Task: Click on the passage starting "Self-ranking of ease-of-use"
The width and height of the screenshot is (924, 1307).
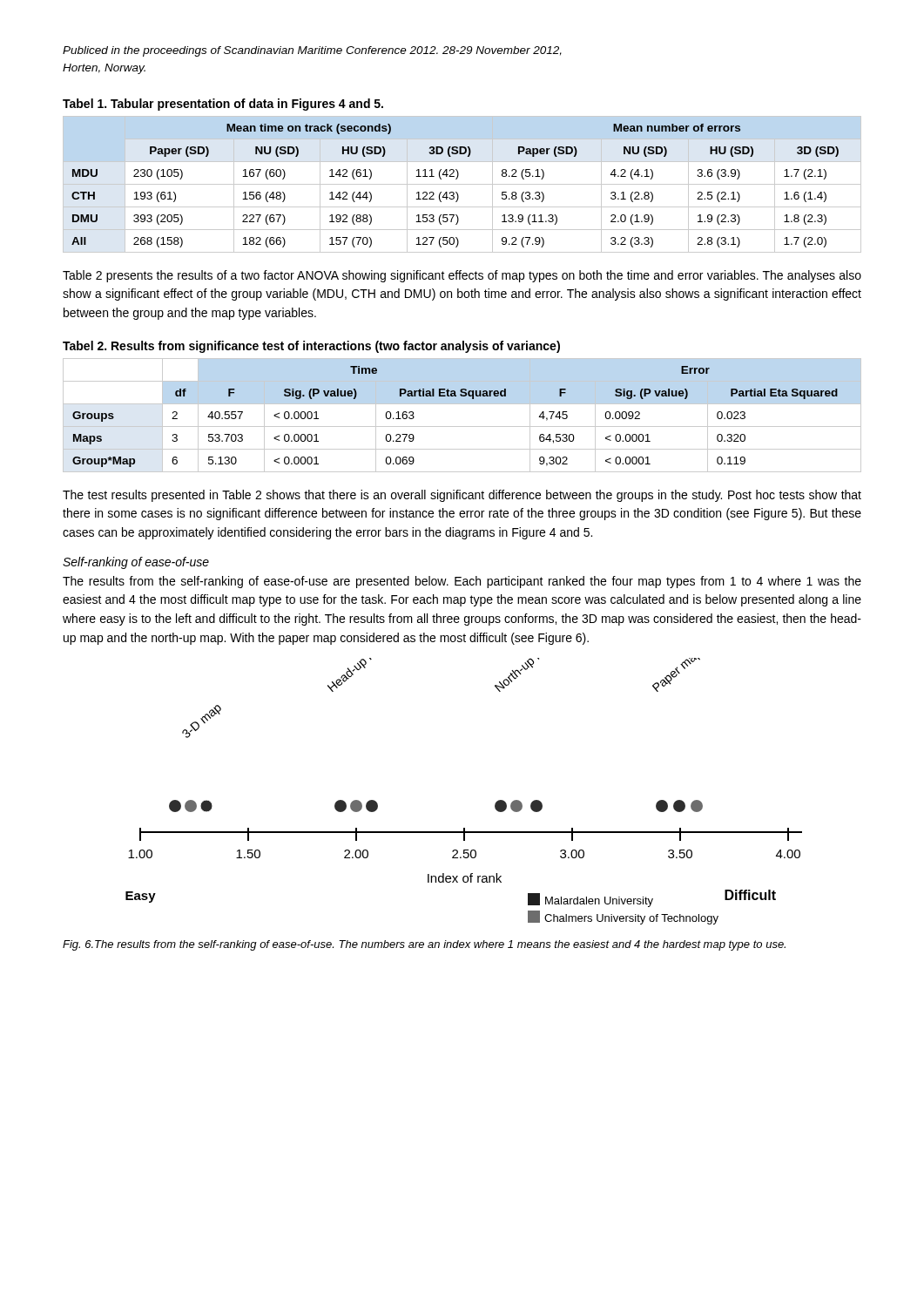Action: pos(136,562)
